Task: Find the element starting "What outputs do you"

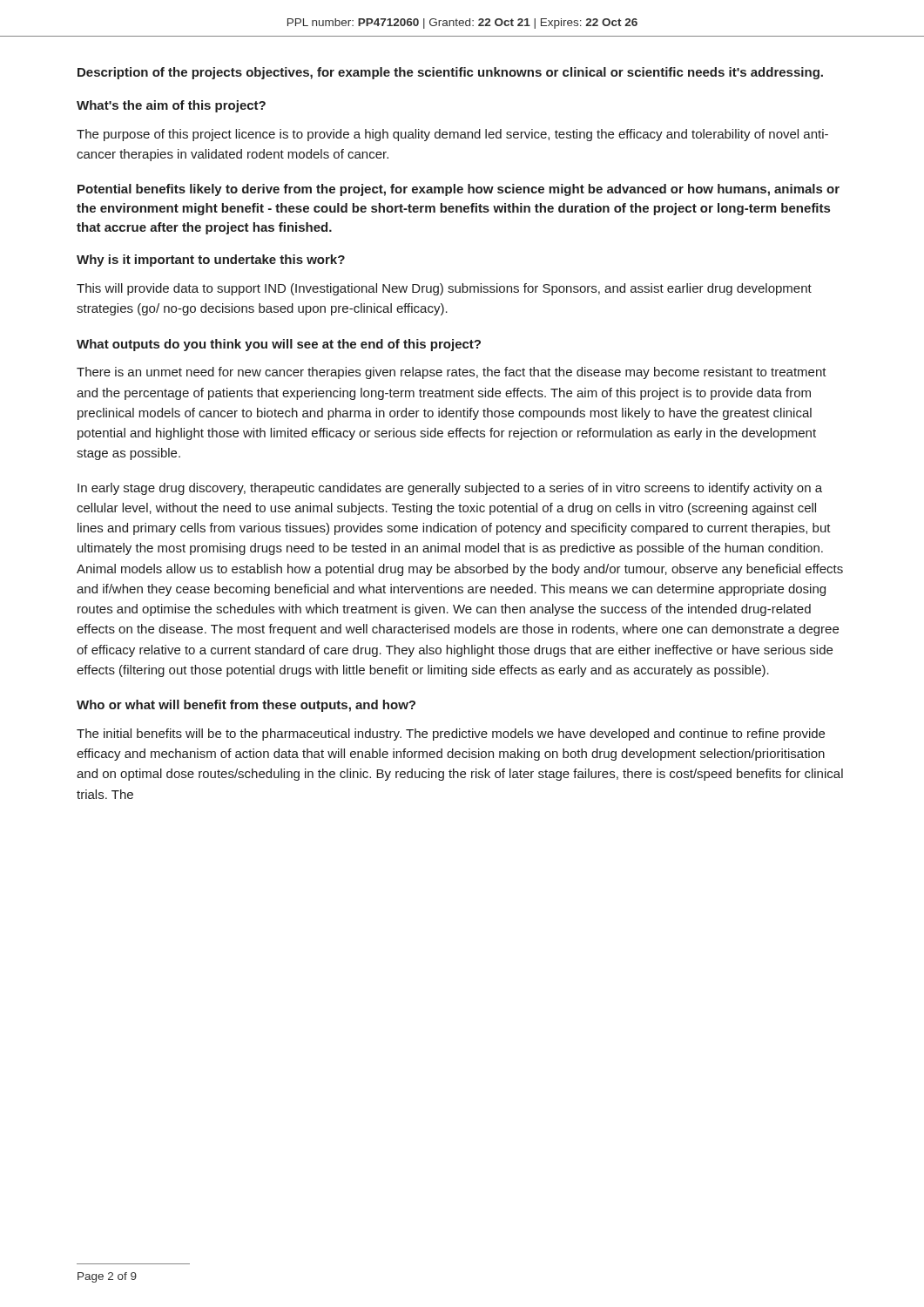Action: 279,343
